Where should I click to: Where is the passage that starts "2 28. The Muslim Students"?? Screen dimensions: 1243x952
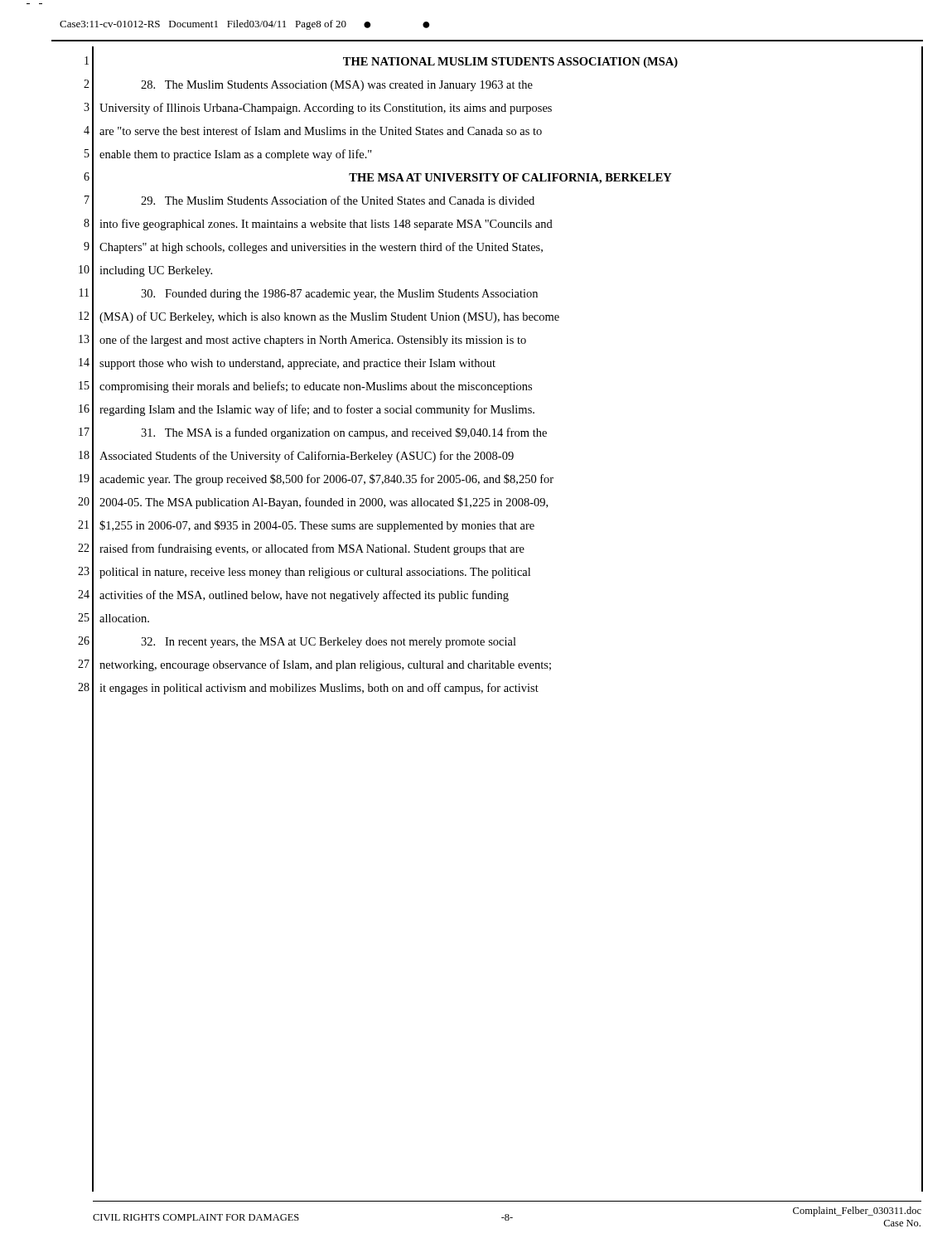coord(486,85)
